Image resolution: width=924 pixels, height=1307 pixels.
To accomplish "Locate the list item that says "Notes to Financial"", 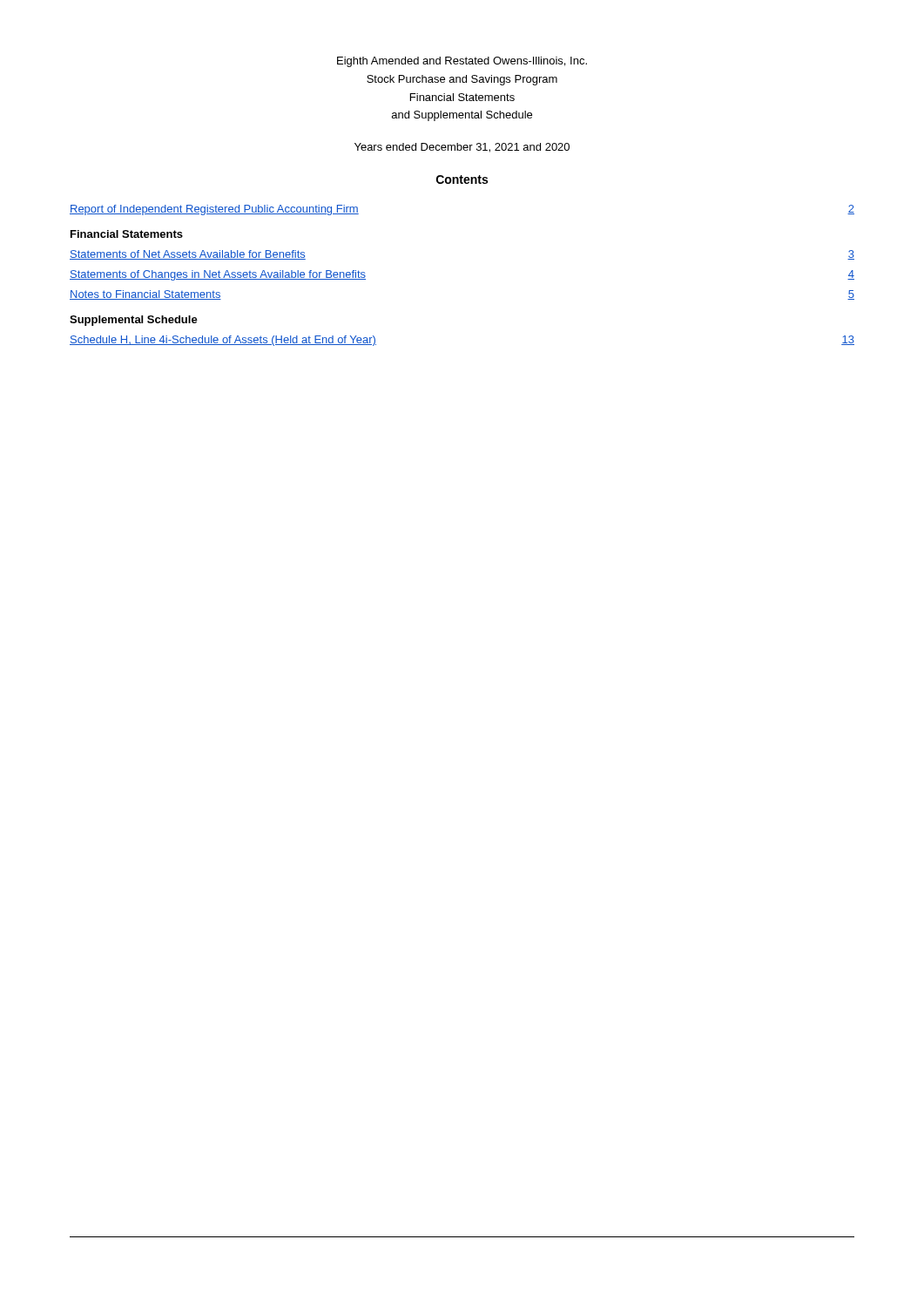I will (x=145, y=294).
